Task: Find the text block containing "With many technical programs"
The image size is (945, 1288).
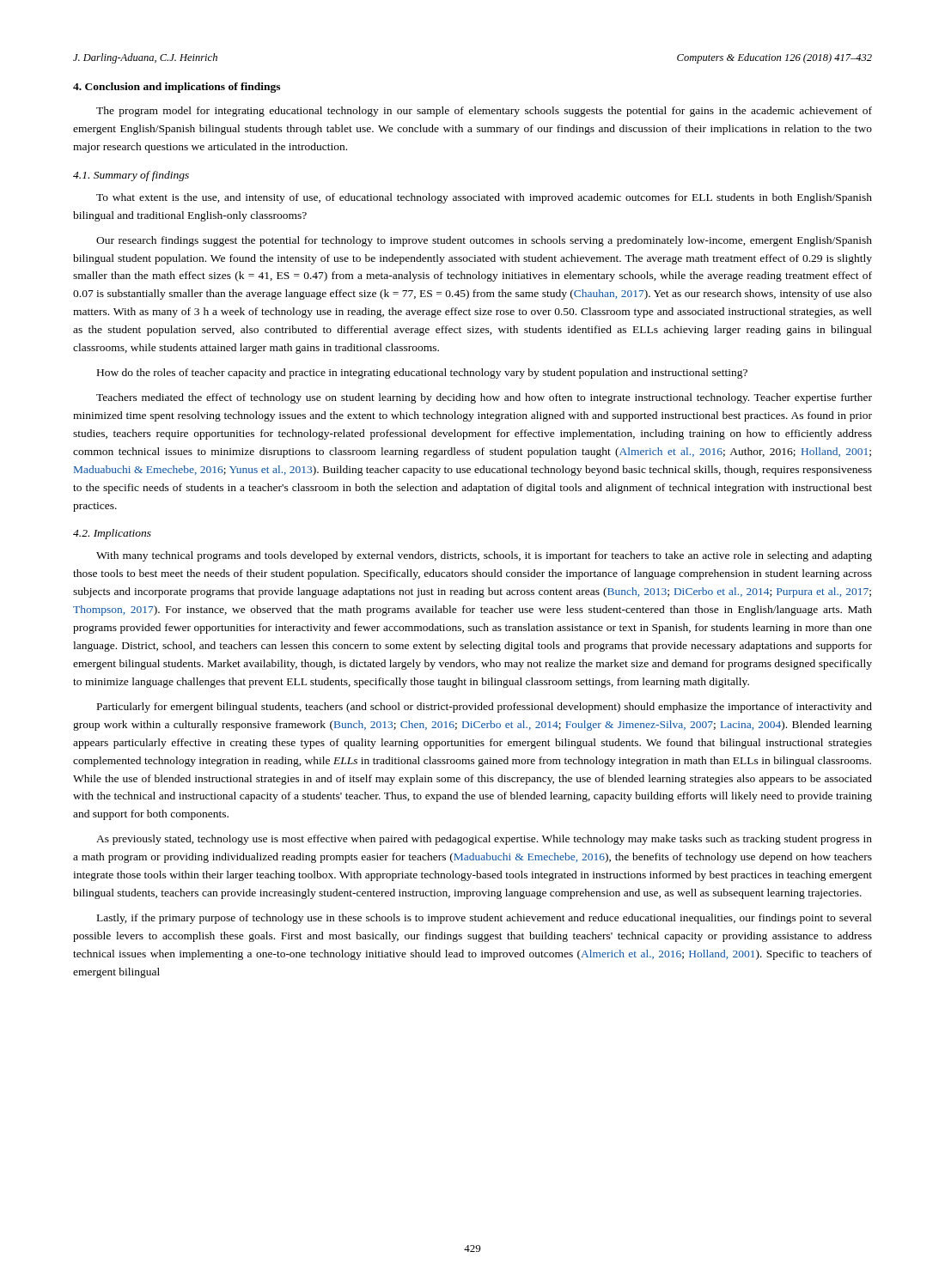Action: tap(472, 764)
